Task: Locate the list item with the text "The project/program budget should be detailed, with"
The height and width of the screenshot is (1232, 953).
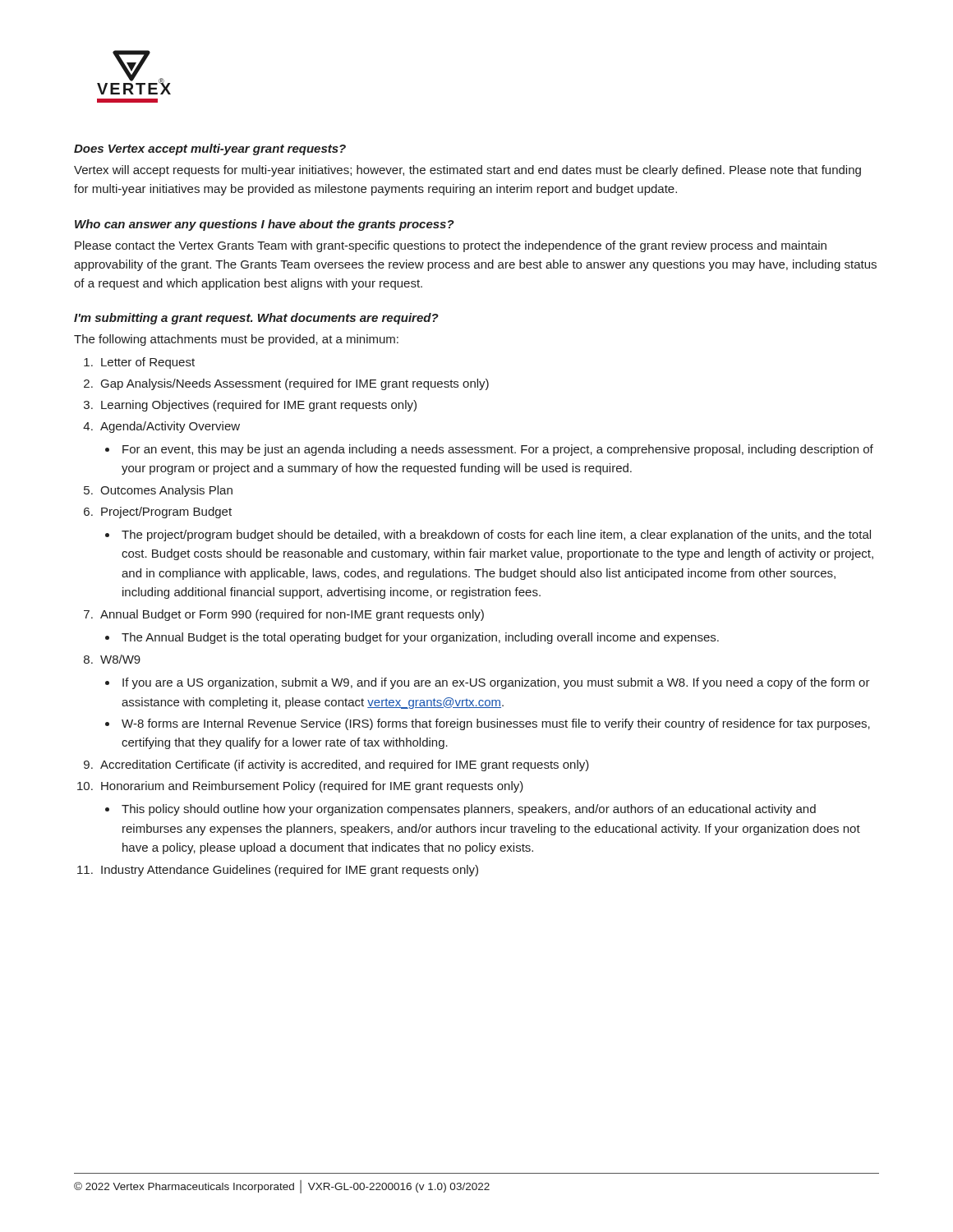Action: point(498,563)
